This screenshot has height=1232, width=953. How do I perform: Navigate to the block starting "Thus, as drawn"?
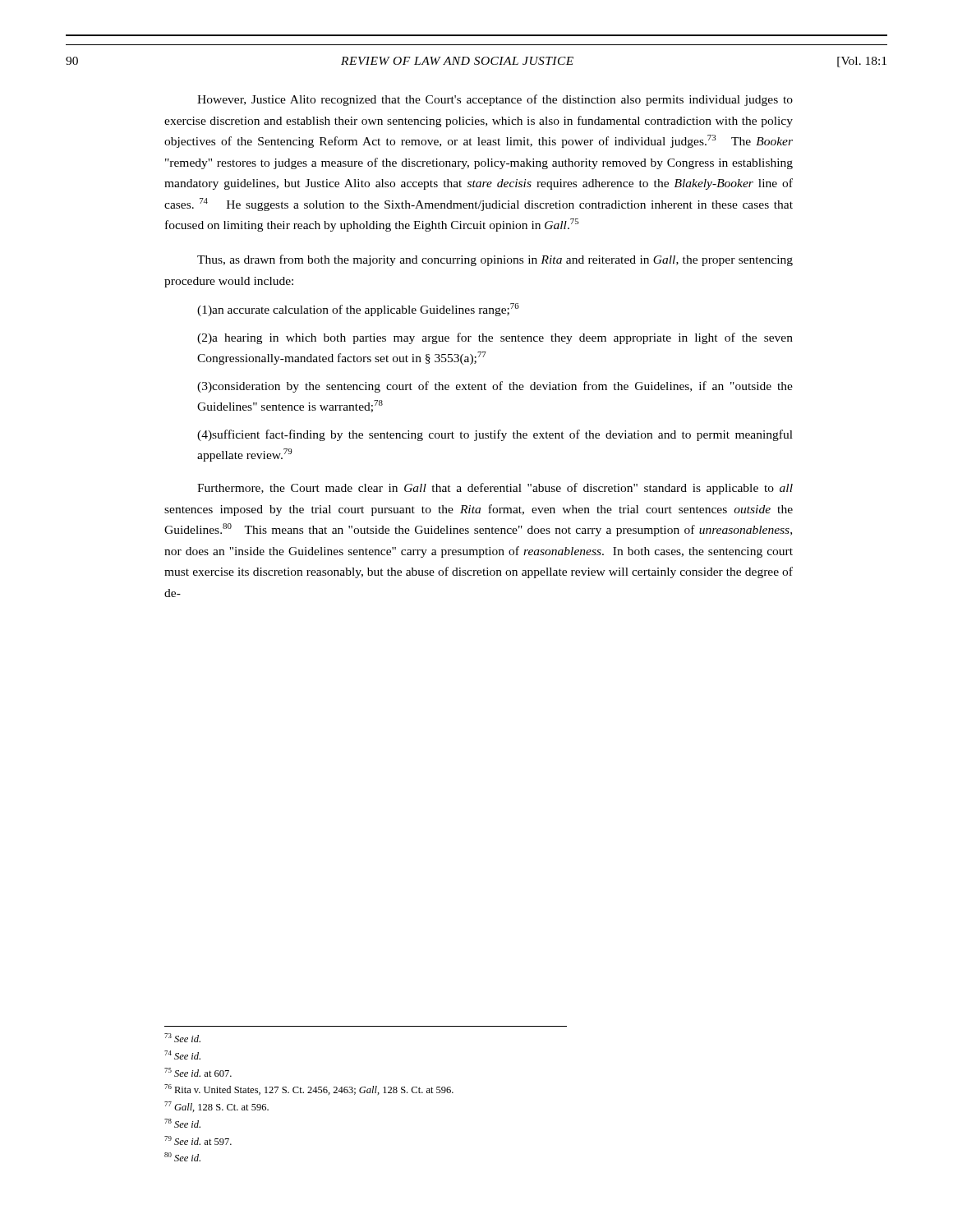[x=479, y=270]
